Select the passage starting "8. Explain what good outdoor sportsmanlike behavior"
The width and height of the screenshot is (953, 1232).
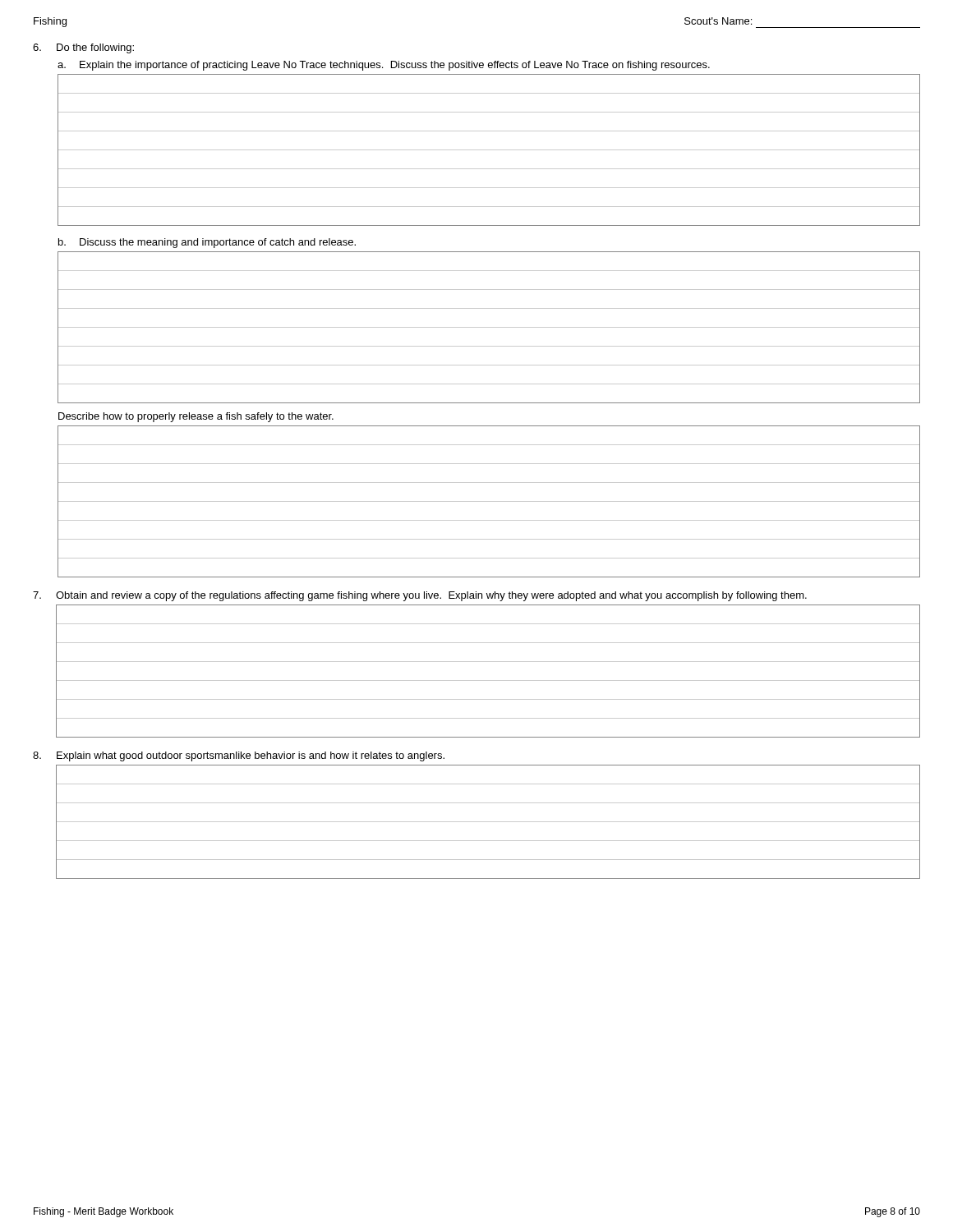(x=239, y=755)
